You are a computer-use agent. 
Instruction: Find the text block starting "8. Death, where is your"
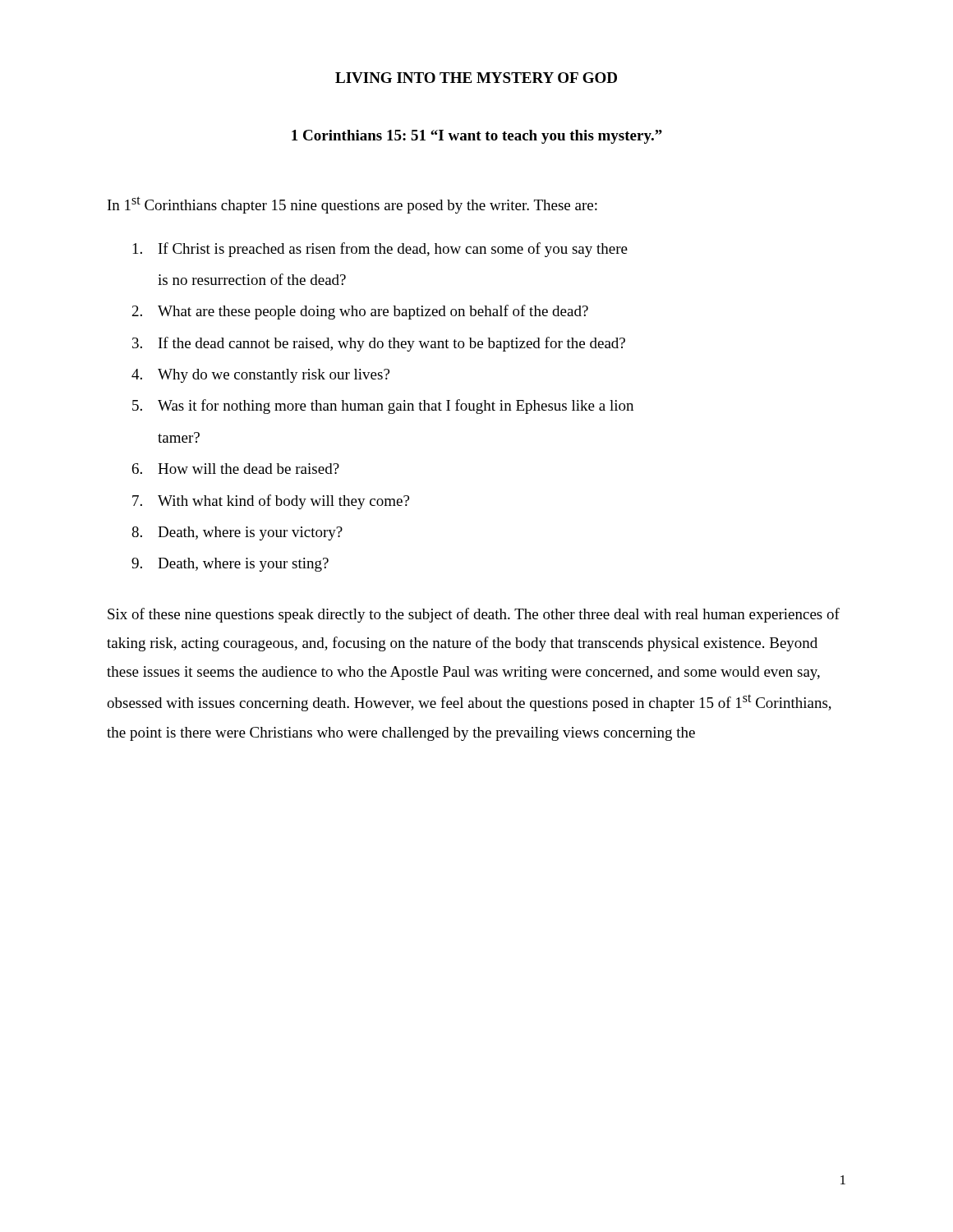click(x=237, y=533)
